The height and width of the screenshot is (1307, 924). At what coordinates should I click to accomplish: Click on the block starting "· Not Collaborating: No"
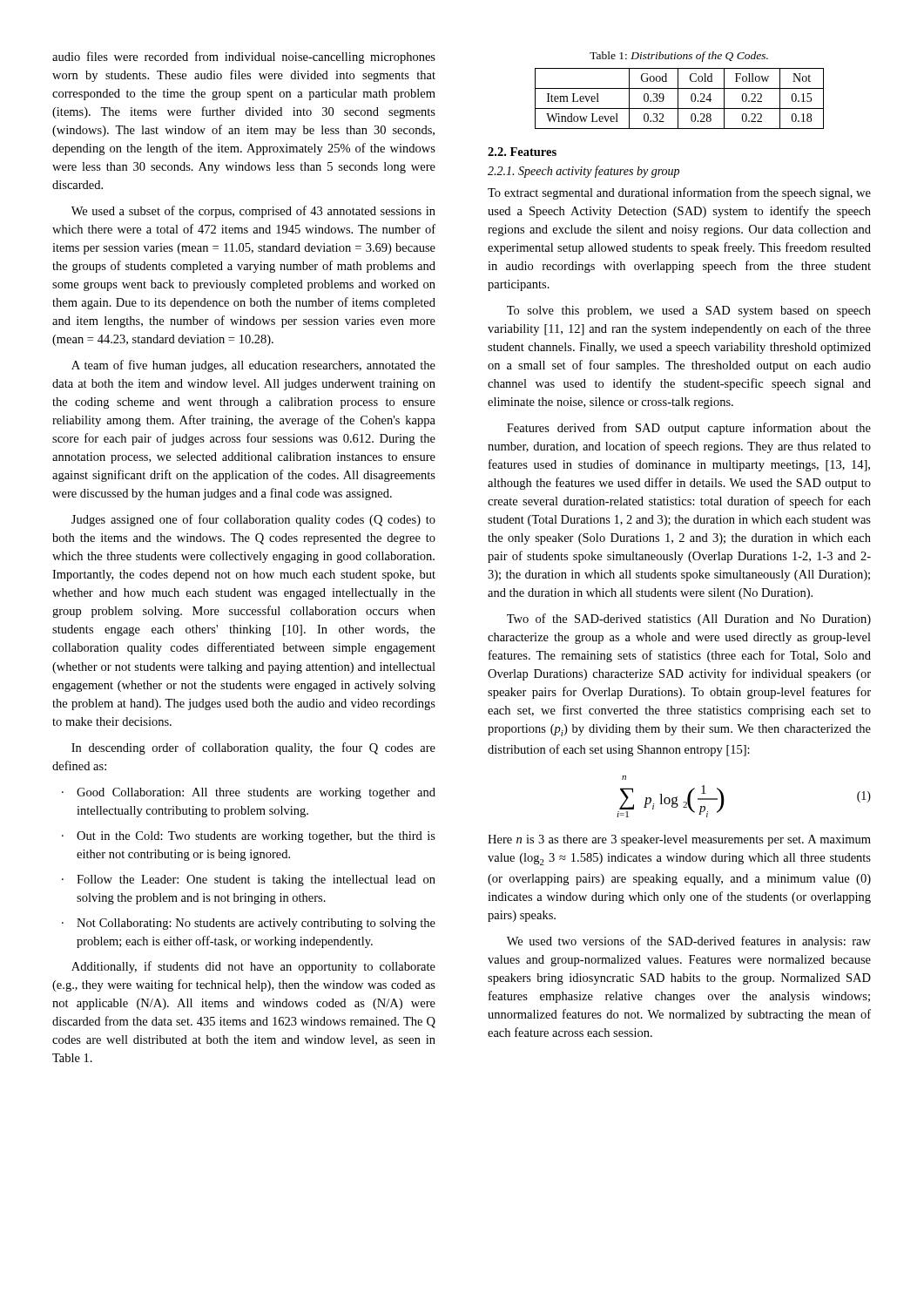244,932
